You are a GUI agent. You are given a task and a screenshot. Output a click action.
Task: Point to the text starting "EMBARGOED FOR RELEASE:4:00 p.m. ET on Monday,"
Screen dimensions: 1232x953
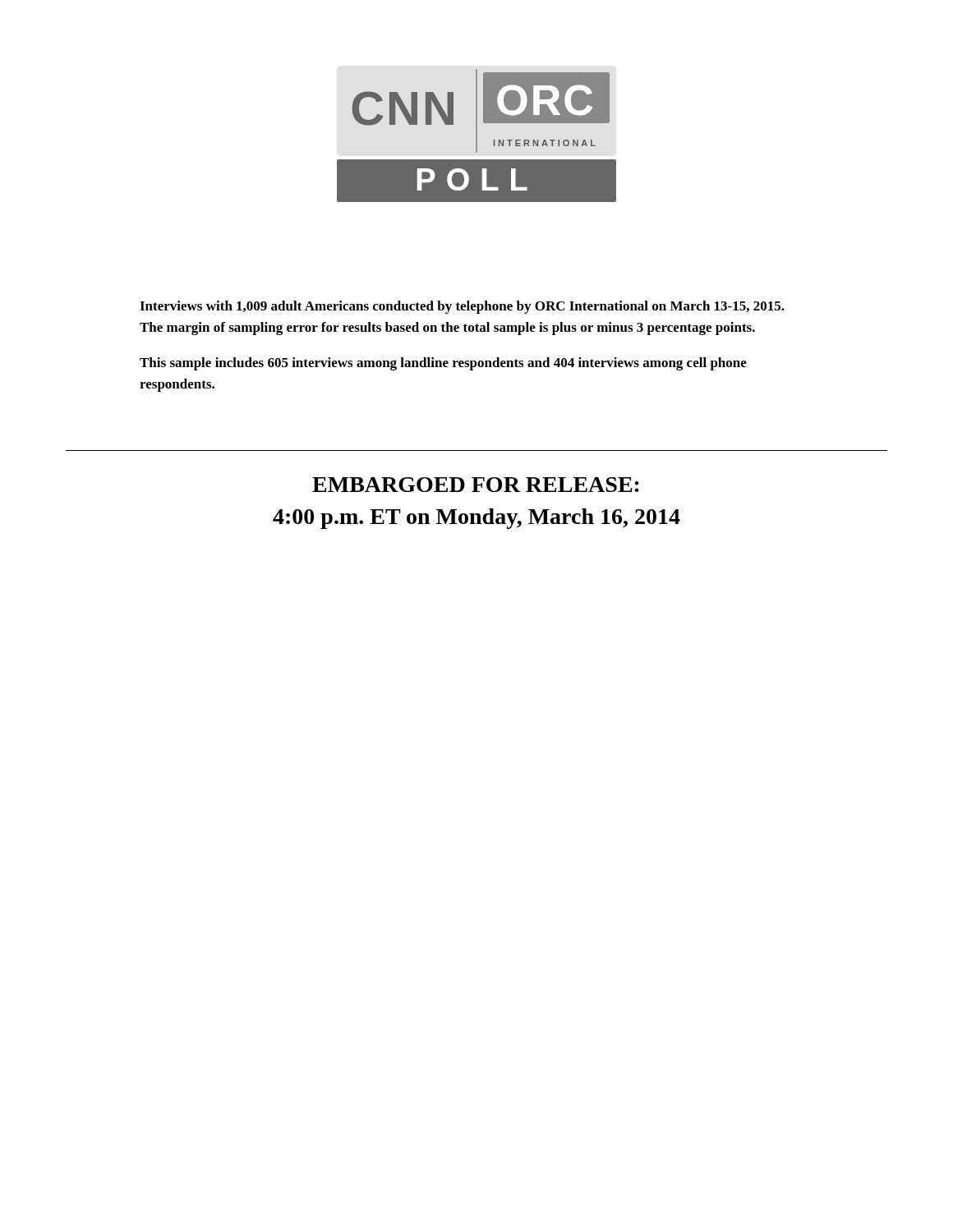[x=476, y=500]
